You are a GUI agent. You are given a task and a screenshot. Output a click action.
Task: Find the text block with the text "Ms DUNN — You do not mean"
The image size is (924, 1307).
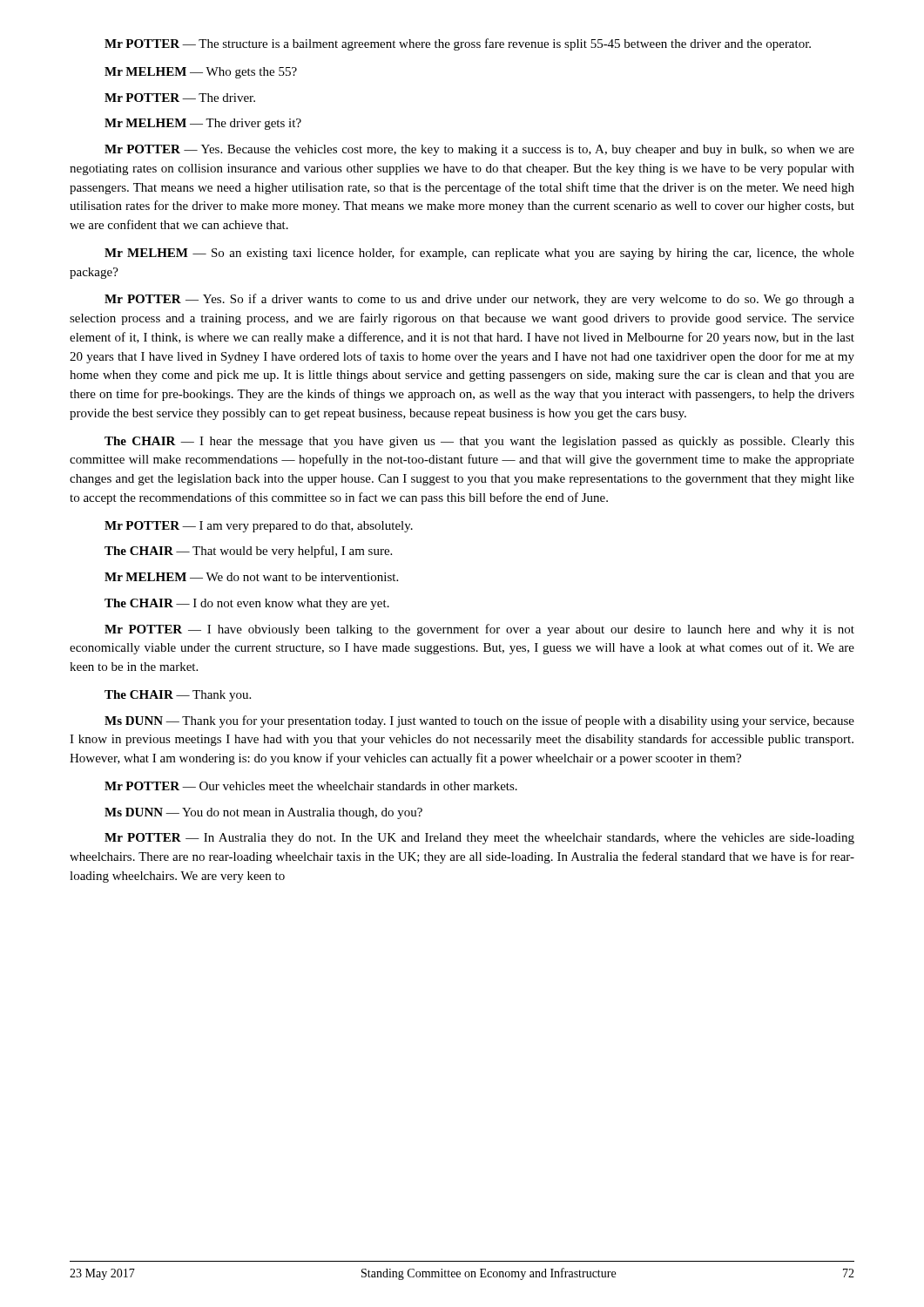(263, 813)
